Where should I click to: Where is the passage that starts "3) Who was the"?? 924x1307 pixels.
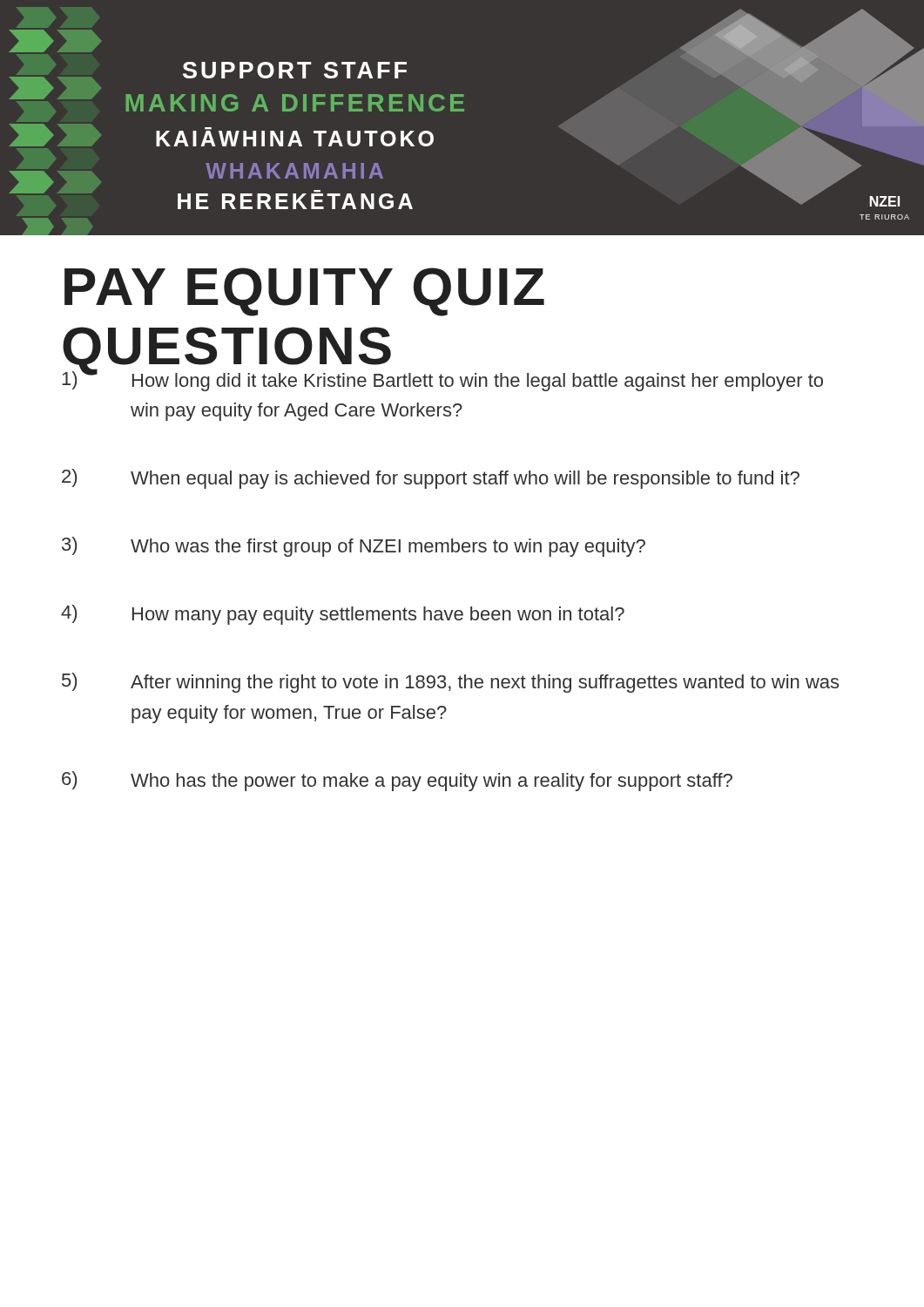tap(453, 547)
